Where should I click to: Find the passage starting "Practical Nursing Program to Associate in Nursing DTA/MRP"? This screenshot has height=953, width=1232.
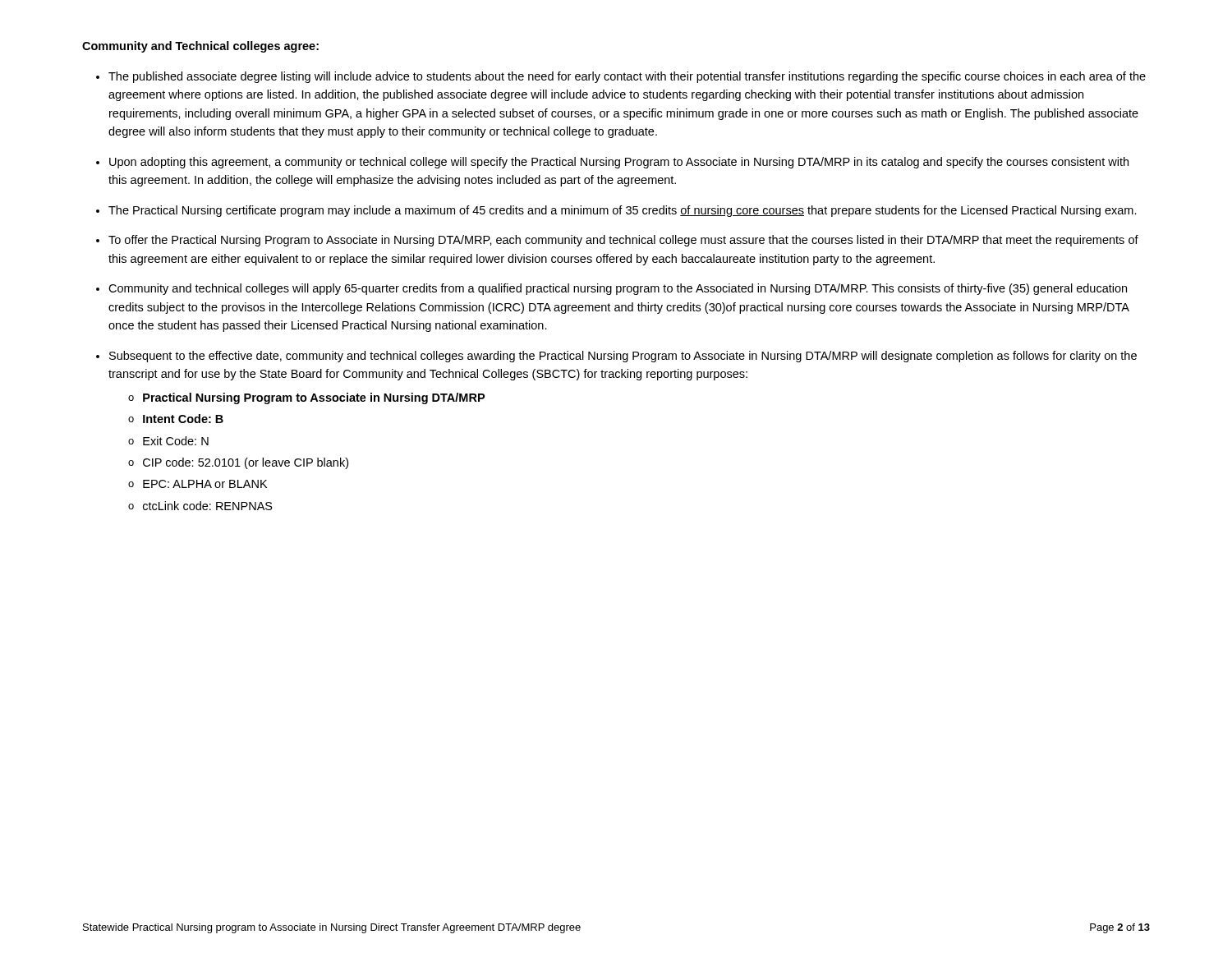pyautogui.click(x=314, y=397)
